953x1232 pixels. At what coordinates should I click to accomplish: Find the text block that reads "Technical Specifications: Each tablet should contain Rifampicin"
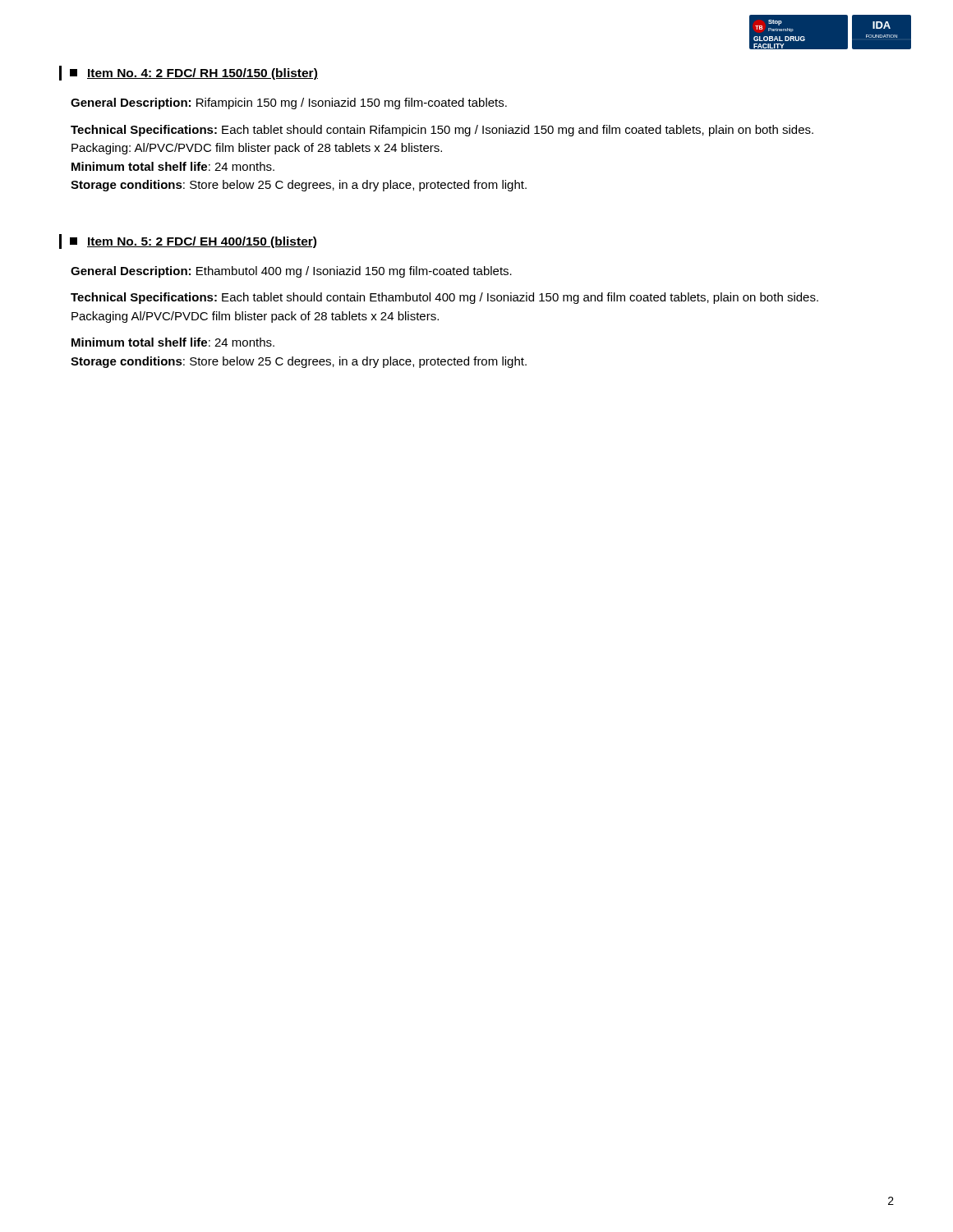click(x=442, y=157)
